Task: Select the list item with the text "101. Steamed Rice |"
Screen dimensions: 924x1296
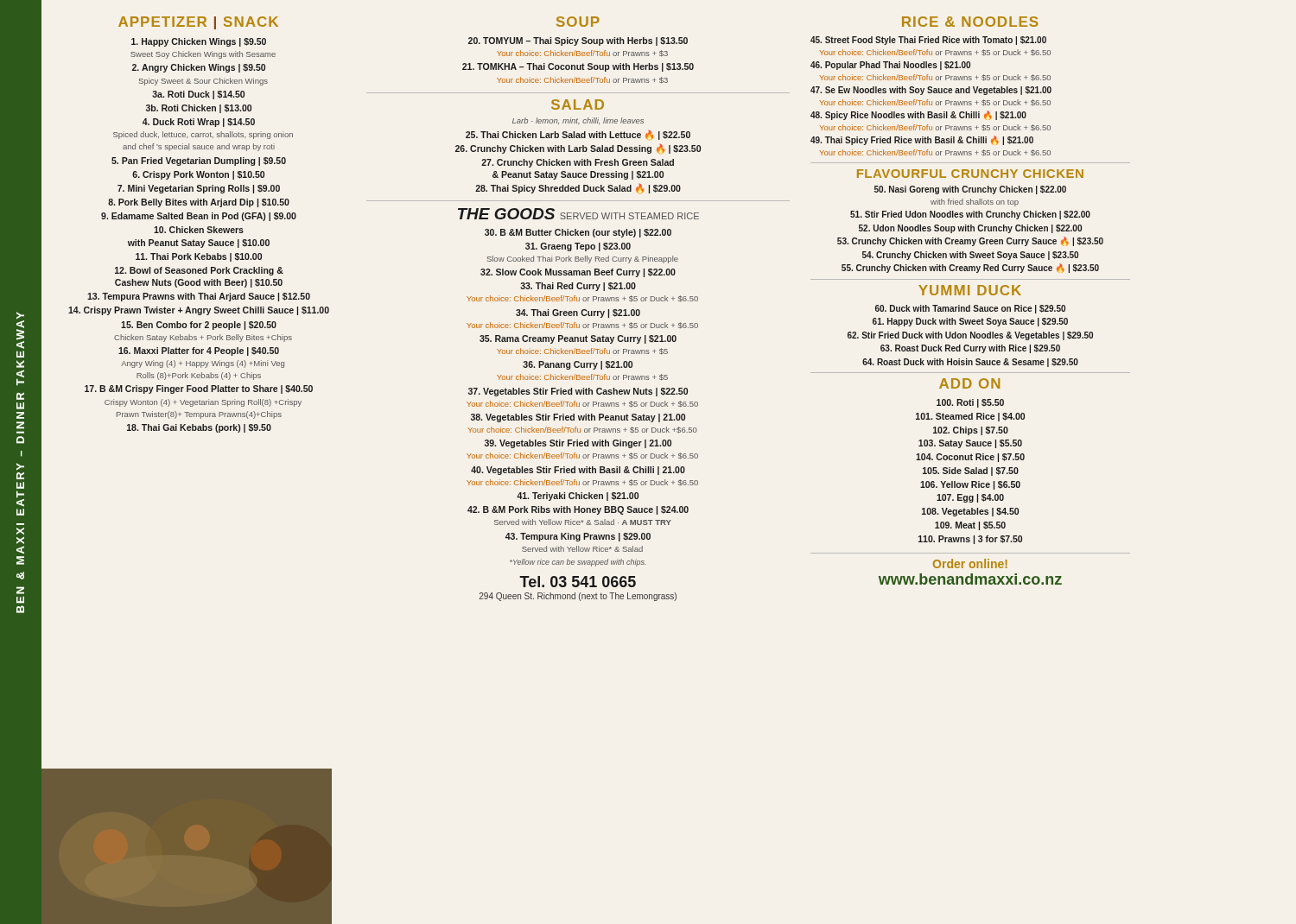Action: pyautogui.click(x=970, y=416)
